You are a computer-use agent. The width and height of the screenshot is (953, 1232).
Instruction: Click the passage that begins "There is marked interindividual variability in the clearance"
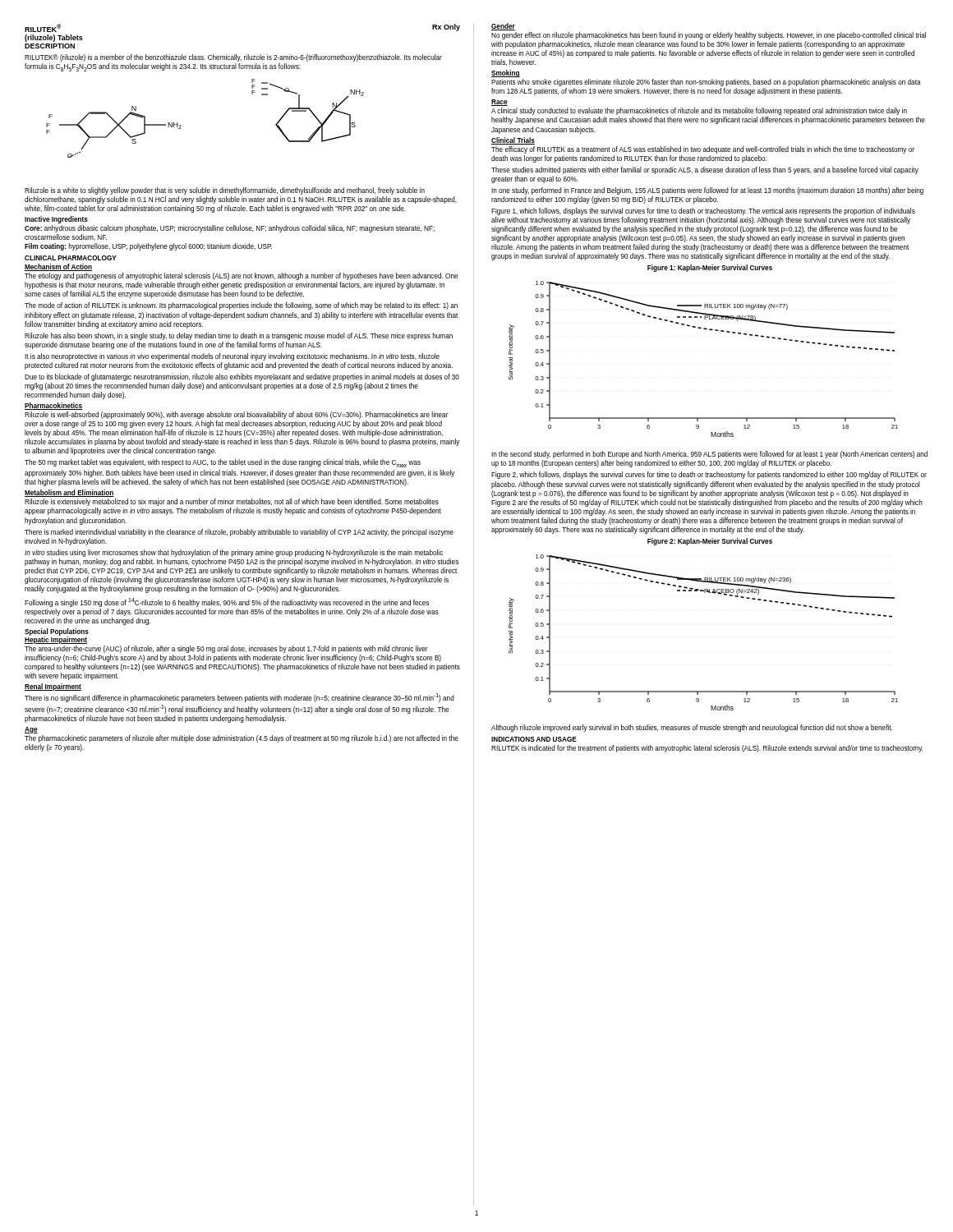[x=239, y=537]
